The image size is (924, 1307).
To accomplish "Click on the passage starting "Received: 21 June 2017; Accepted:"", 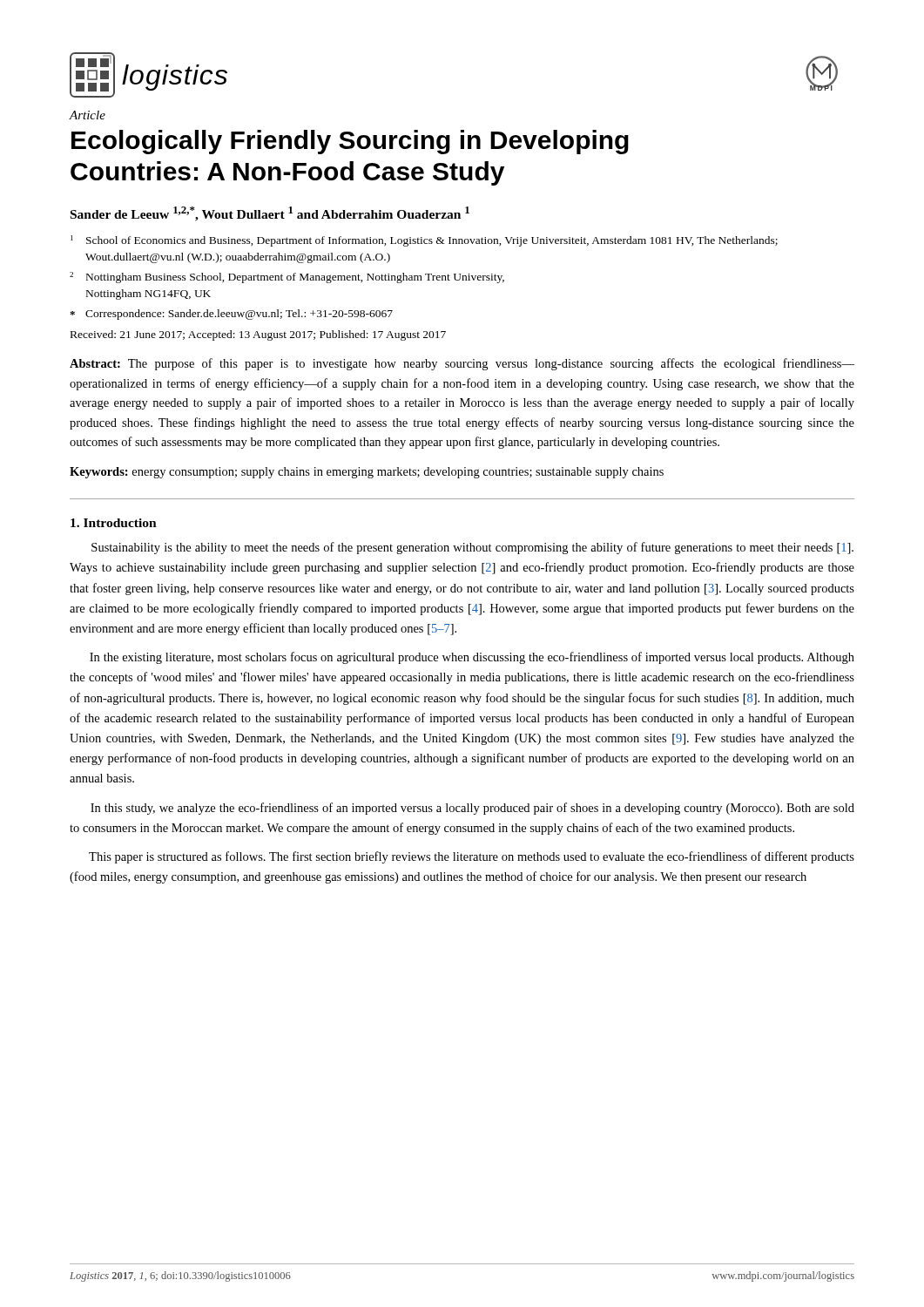I will pos(258,334).
